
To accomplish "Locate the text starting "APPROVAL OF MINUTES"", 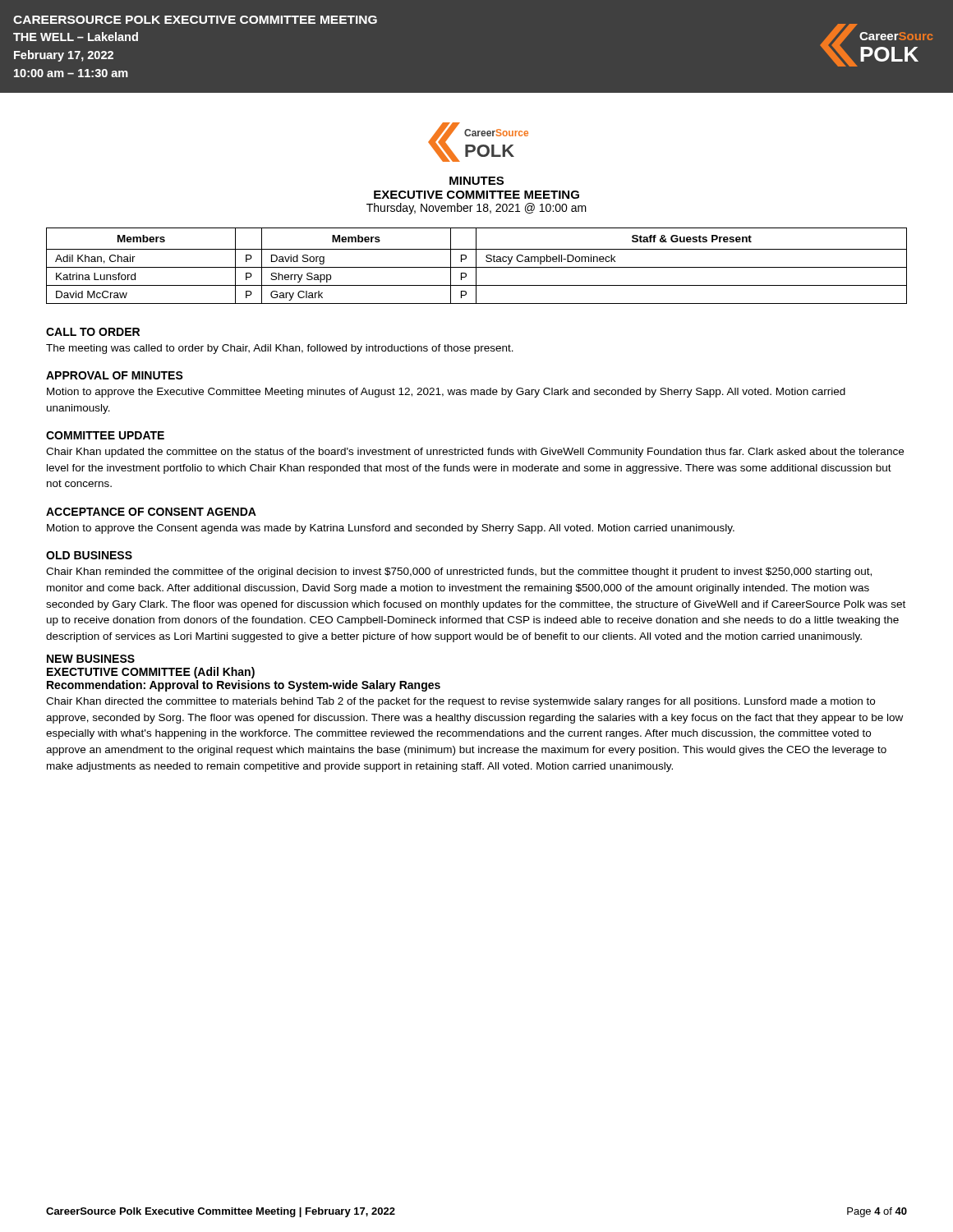I will tap(115, 375).
